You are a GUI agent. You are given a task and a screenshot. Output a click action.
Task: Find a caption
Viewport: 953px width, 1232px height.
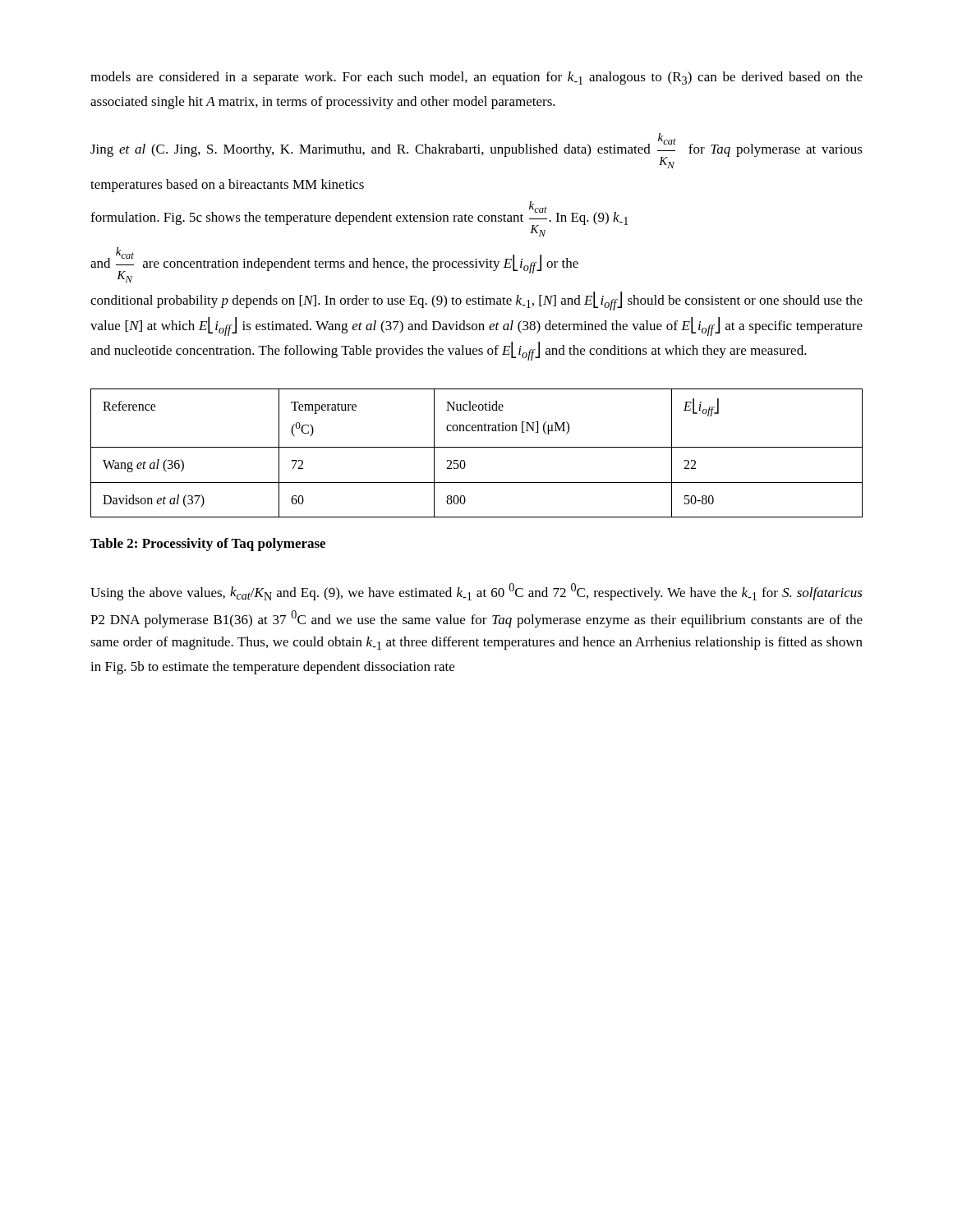[x=208, y=544]
